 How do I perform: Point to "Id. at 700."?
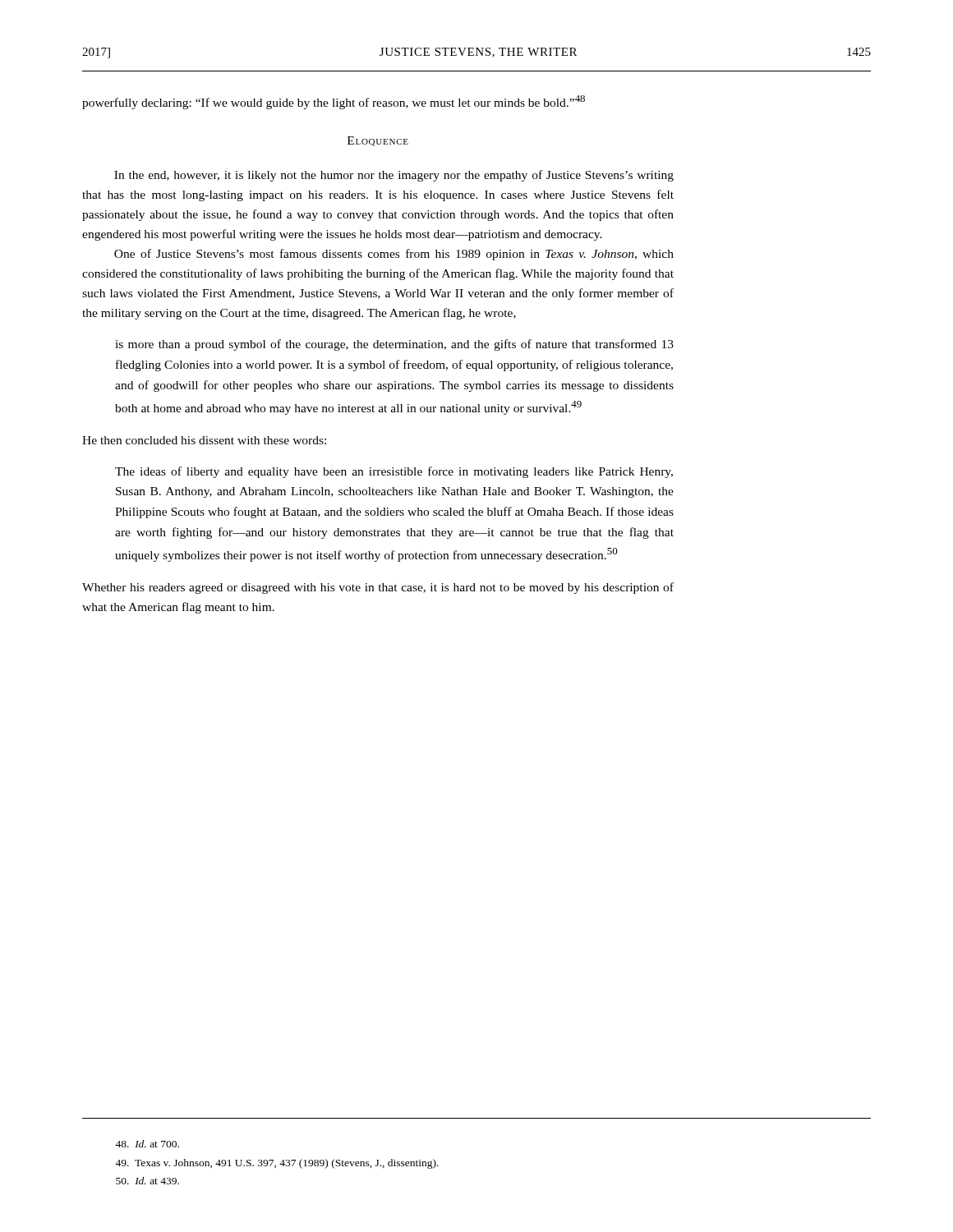point(145,1144)
